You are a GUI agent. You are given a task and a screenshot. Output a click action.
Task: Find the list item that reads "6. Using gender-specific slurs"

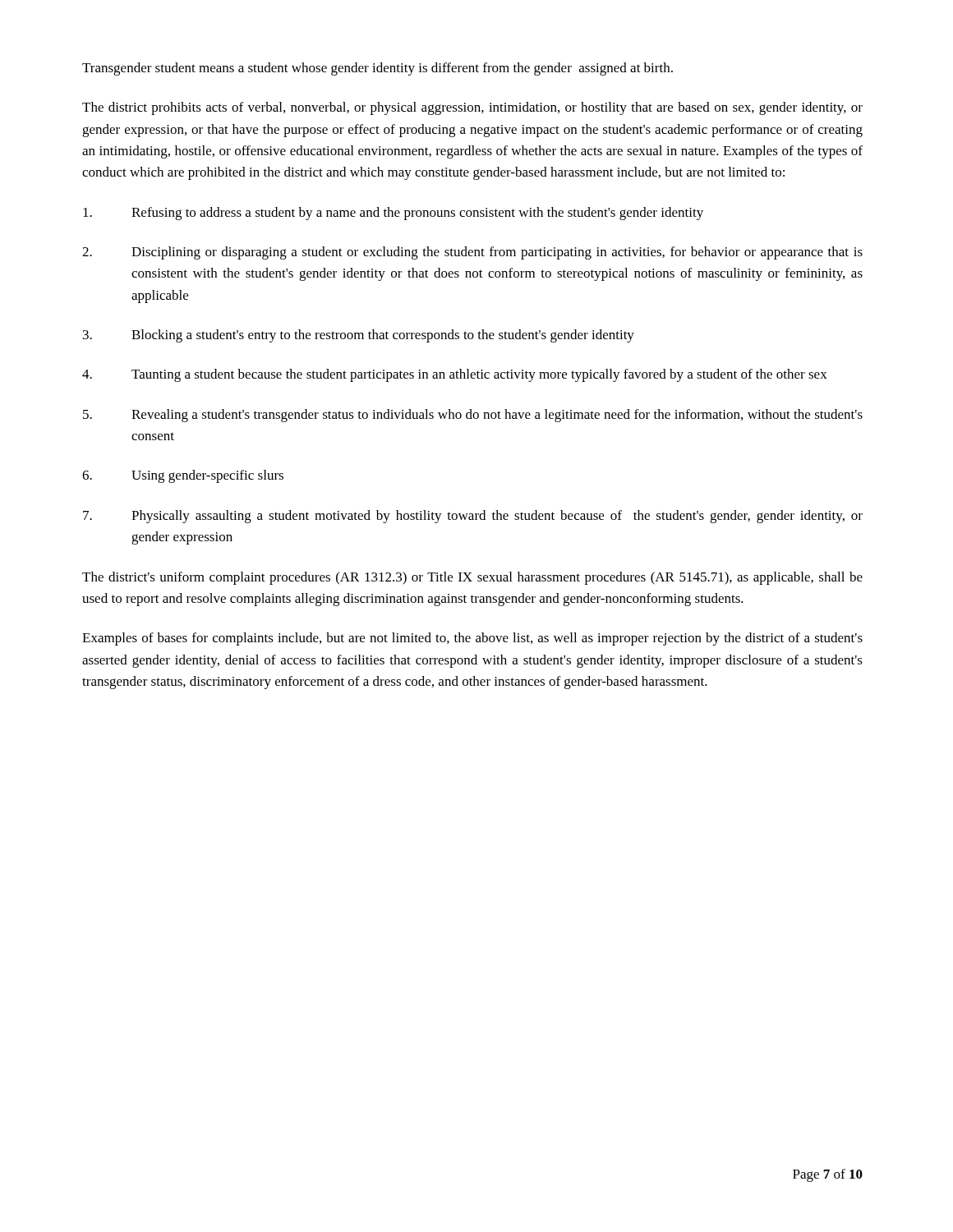point(183,476)
